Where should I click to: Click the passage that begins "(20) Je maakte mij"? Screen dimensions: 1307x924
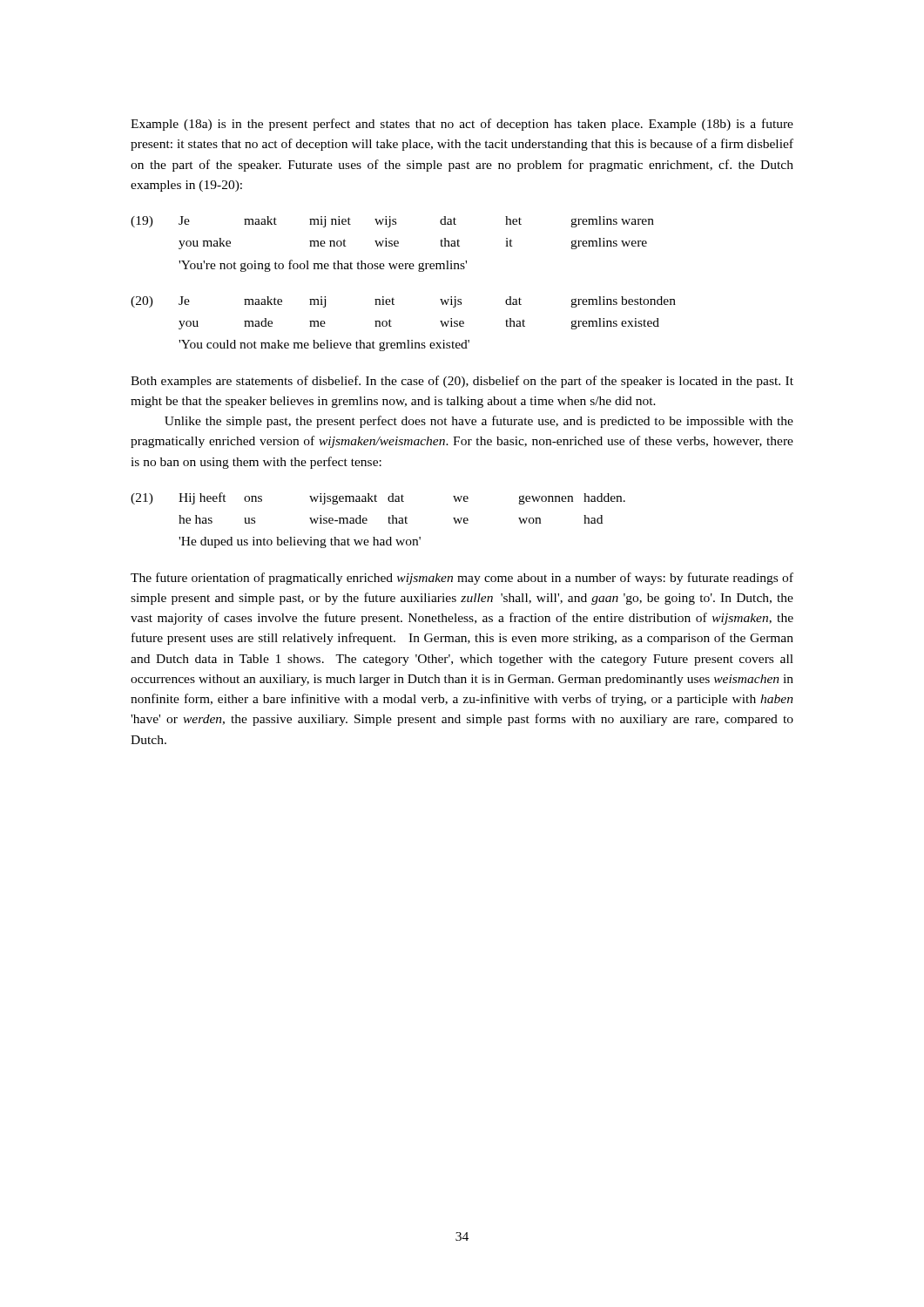[x=462, y=322]
